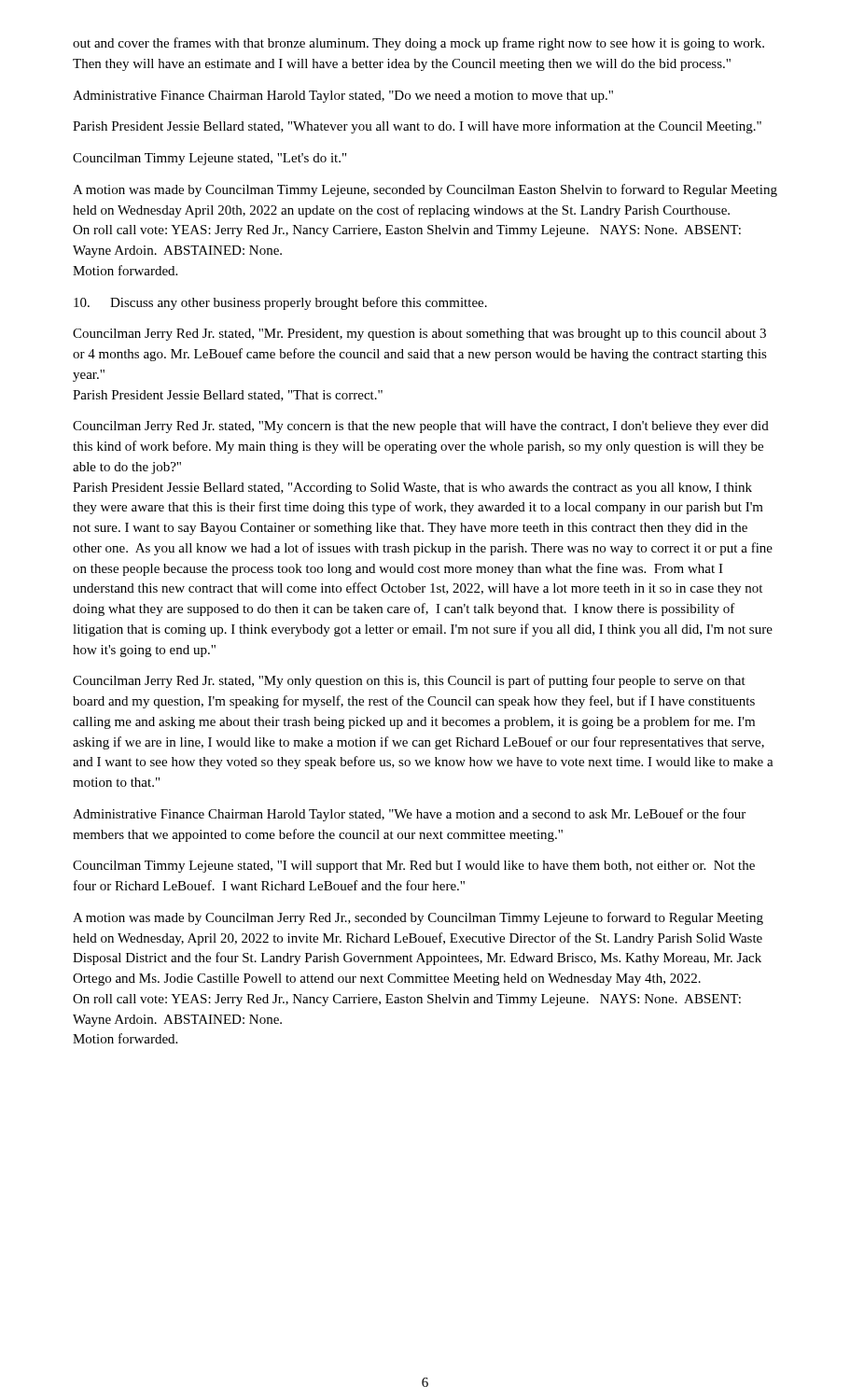Image resolution: width=850 pixels, height=1400 pixels.
Task: Select the text block containing "out and cover the"
Action: click(419, 53)
